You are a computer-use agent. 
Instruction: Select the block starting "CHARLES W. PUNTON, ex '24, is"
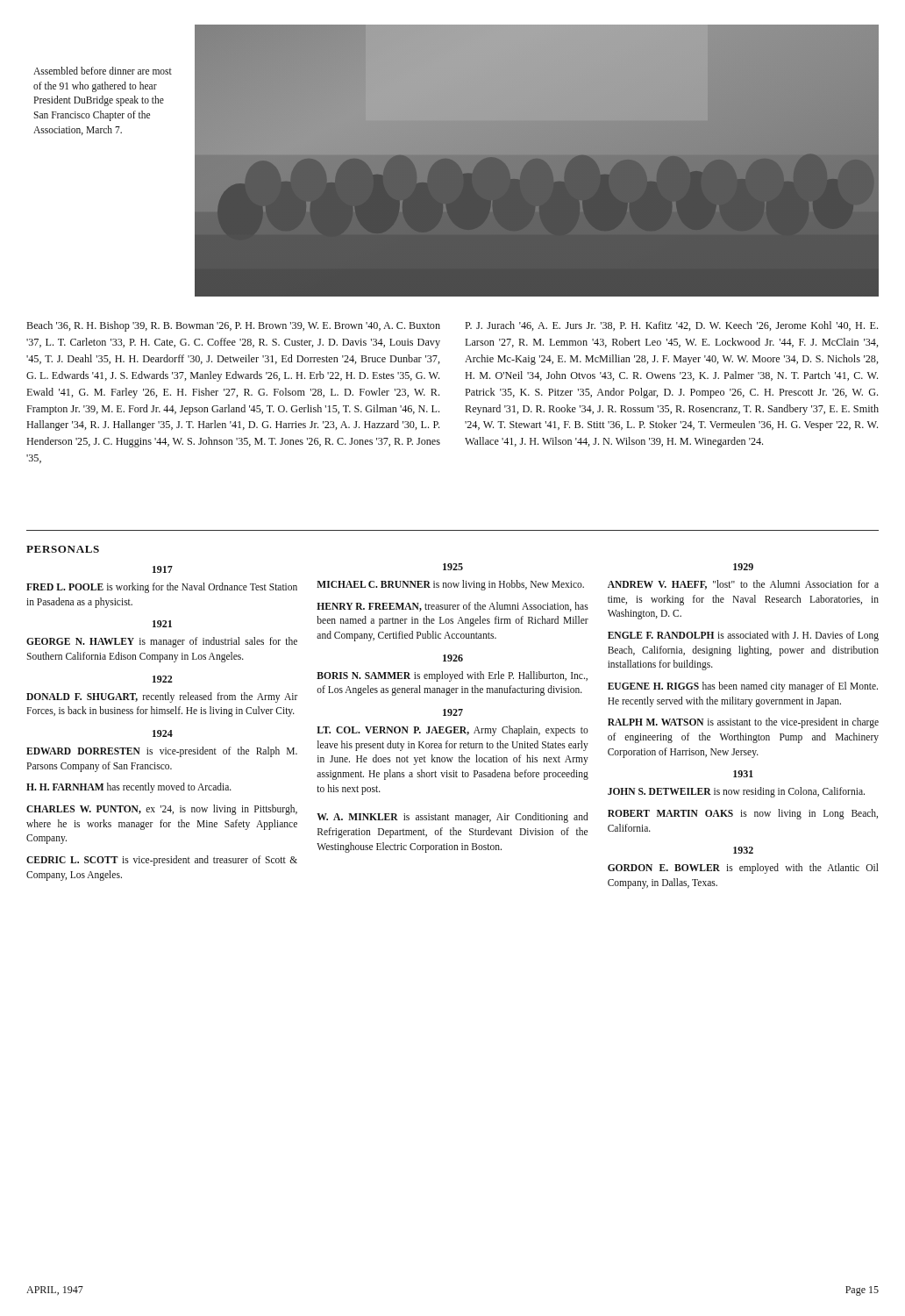point(162,824)
